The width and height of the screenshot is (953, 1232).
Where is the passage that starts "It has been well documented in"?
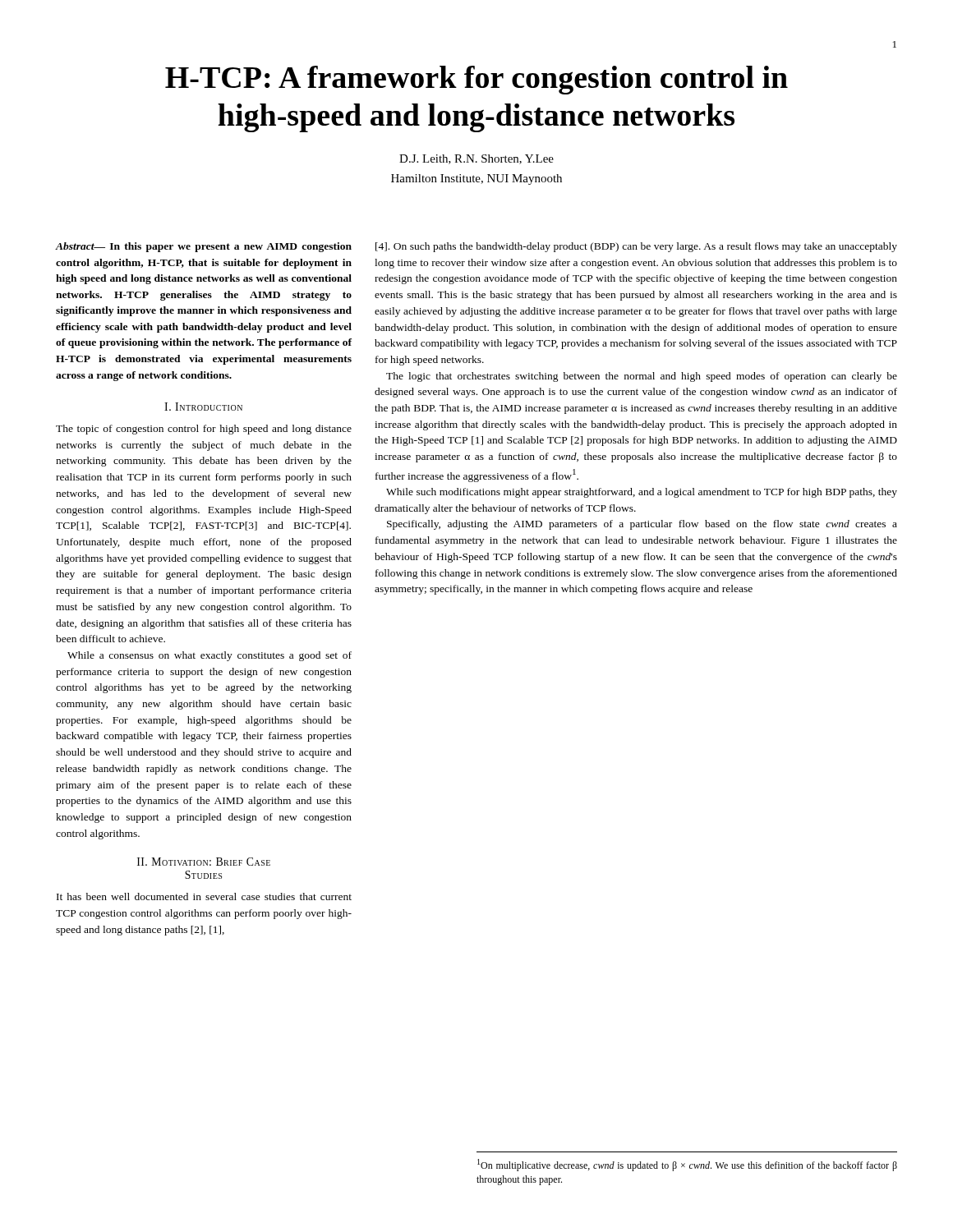click(204, 913)
